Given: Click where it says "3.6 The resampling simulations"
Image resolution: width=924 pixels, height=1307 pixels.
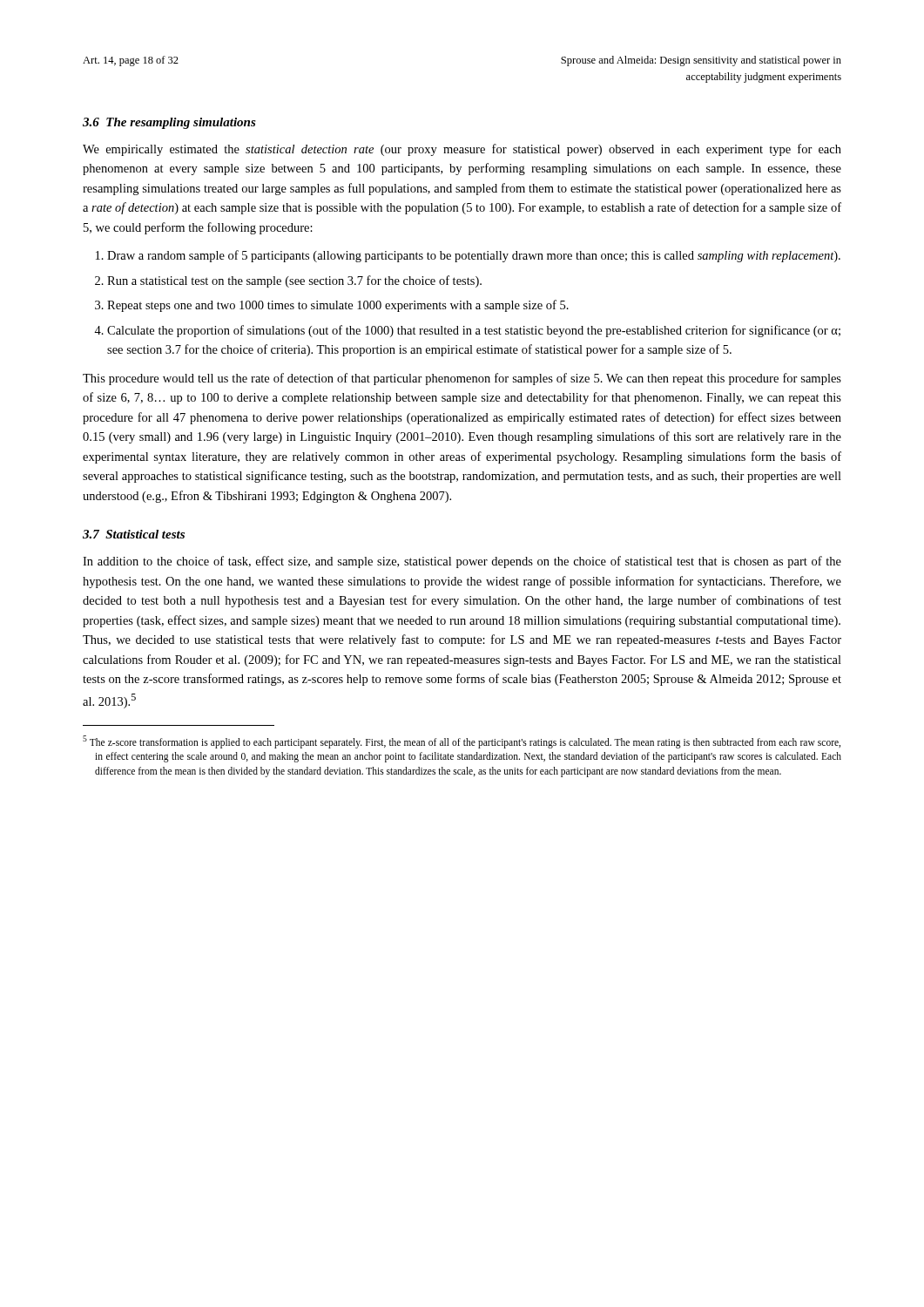Looking at the screenshot, I should (169, 122).
